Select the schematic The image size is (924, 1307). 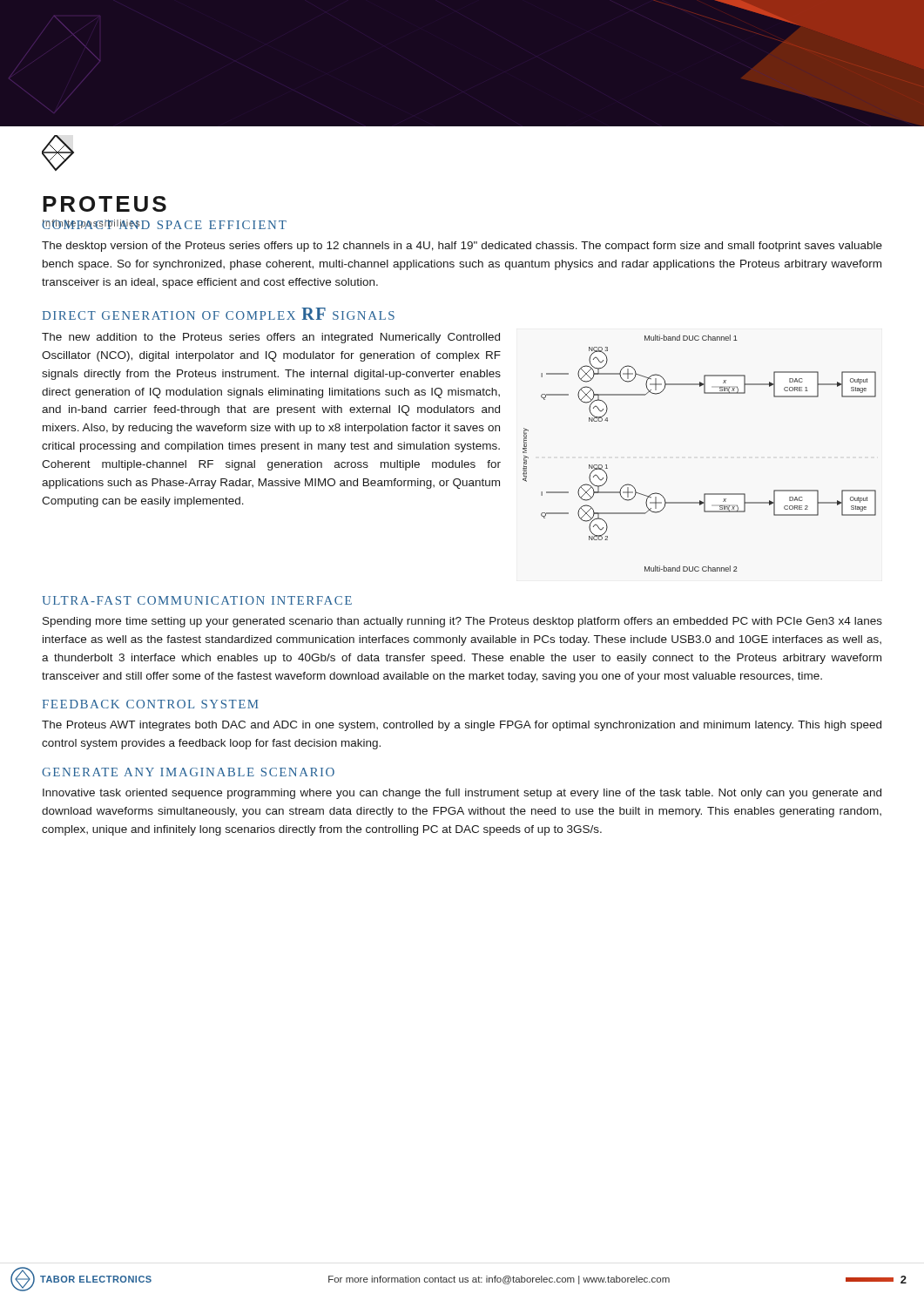point(699,455)
